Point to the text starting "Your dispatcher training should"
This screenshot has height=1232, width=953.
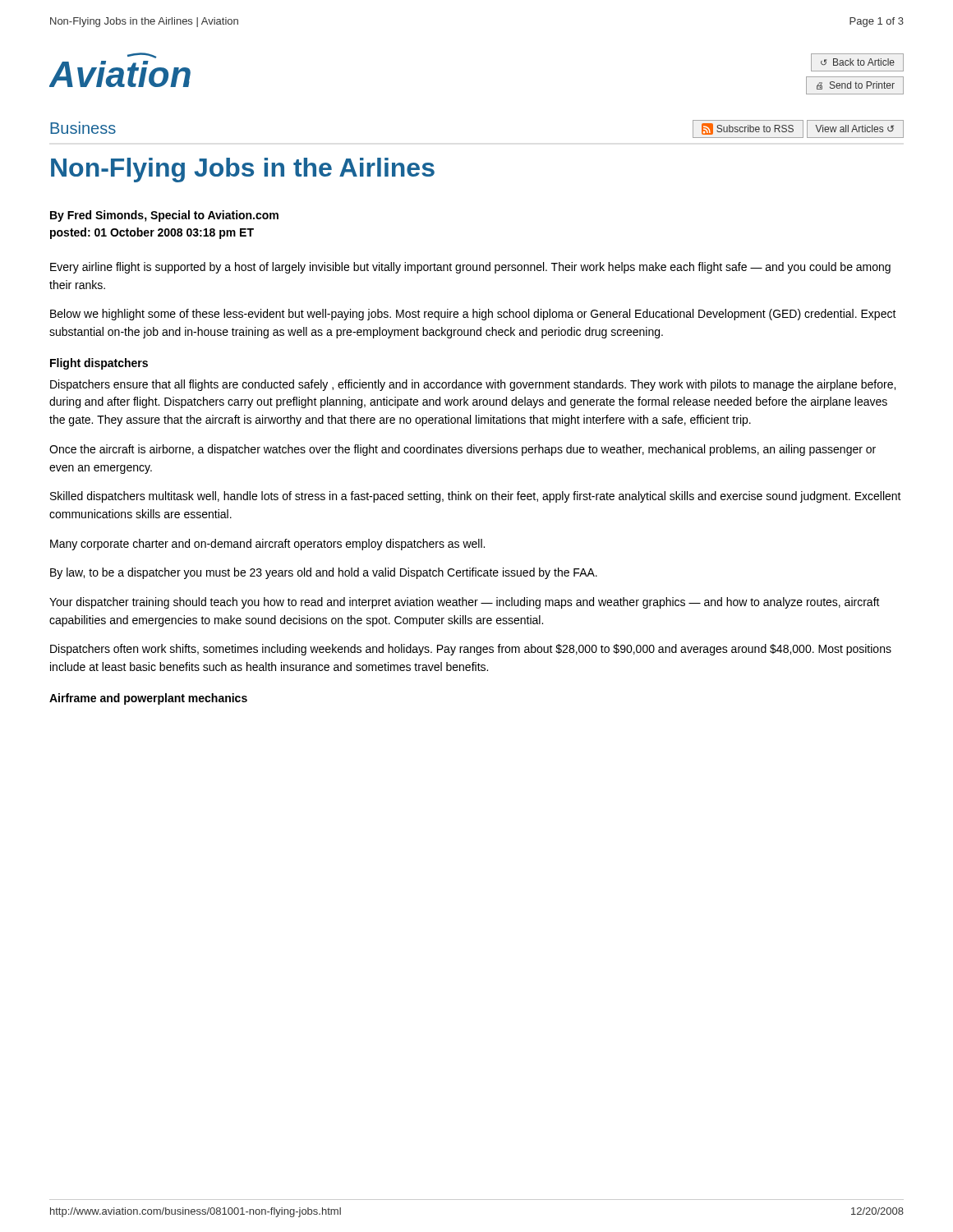point(476,612)
